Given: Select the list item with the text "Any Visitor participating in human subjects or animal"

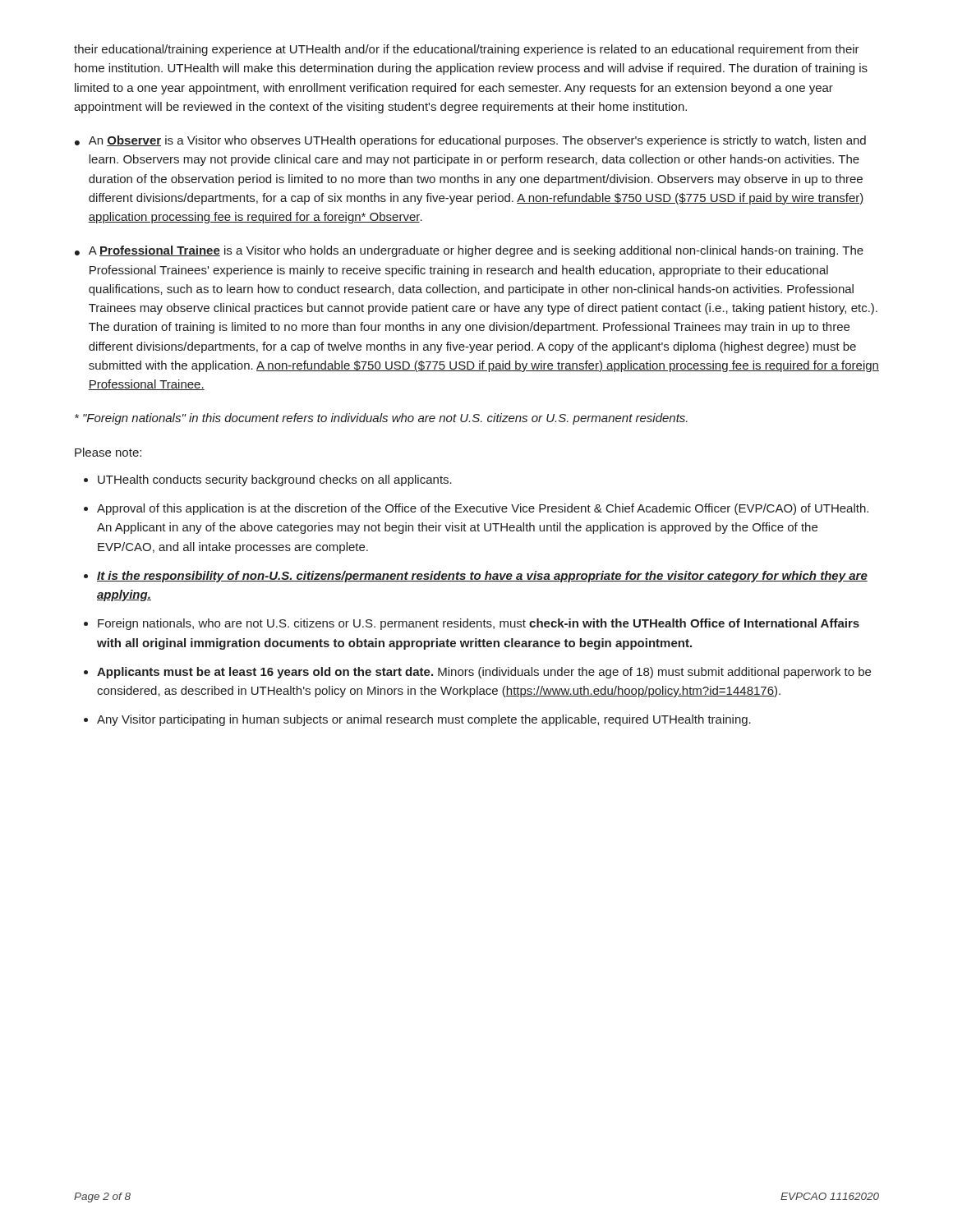Looking at the screenshot, I should coord(424,719).
